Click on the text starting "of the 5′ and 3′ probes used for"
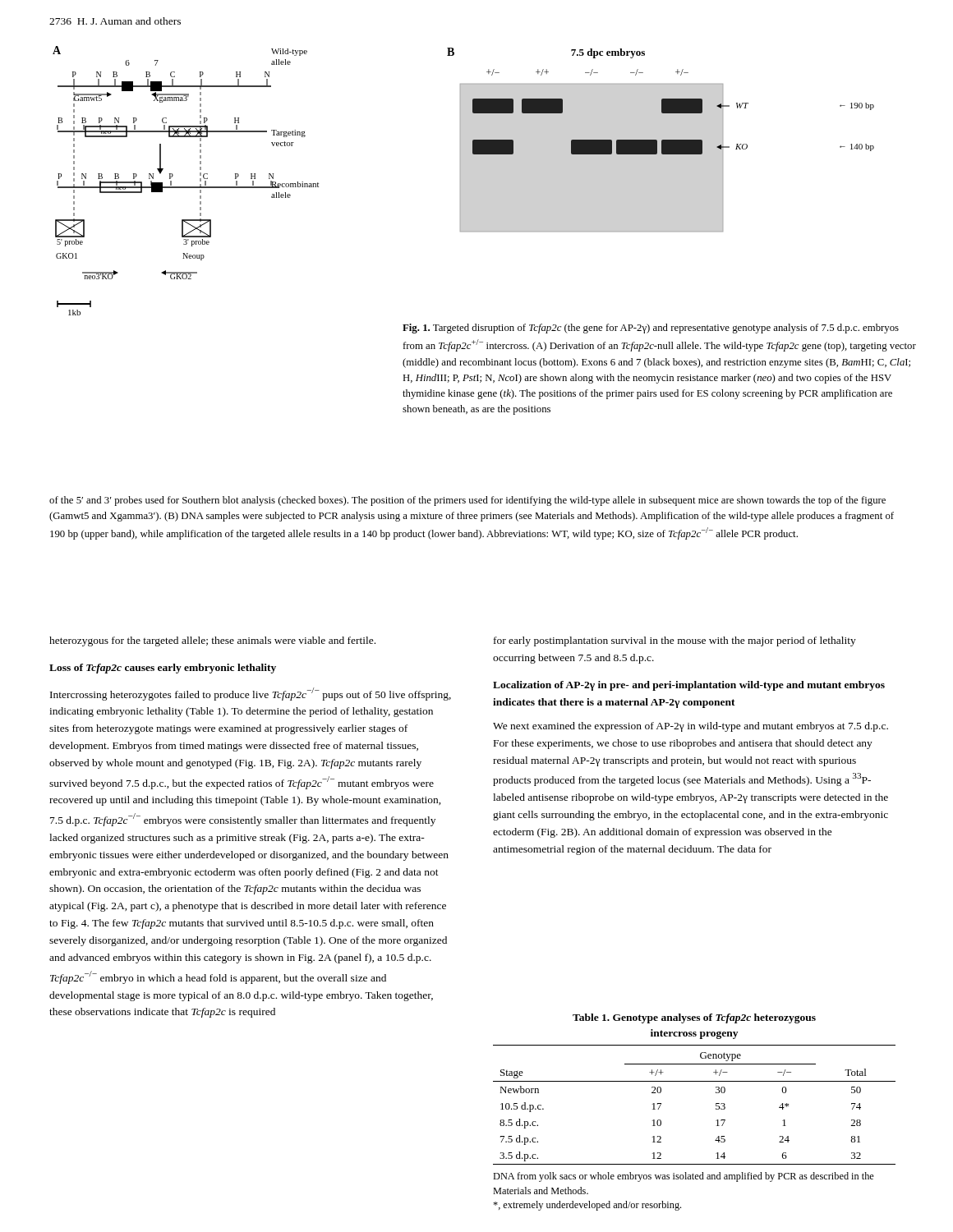The image size is (953, 1232). (472, 517)
